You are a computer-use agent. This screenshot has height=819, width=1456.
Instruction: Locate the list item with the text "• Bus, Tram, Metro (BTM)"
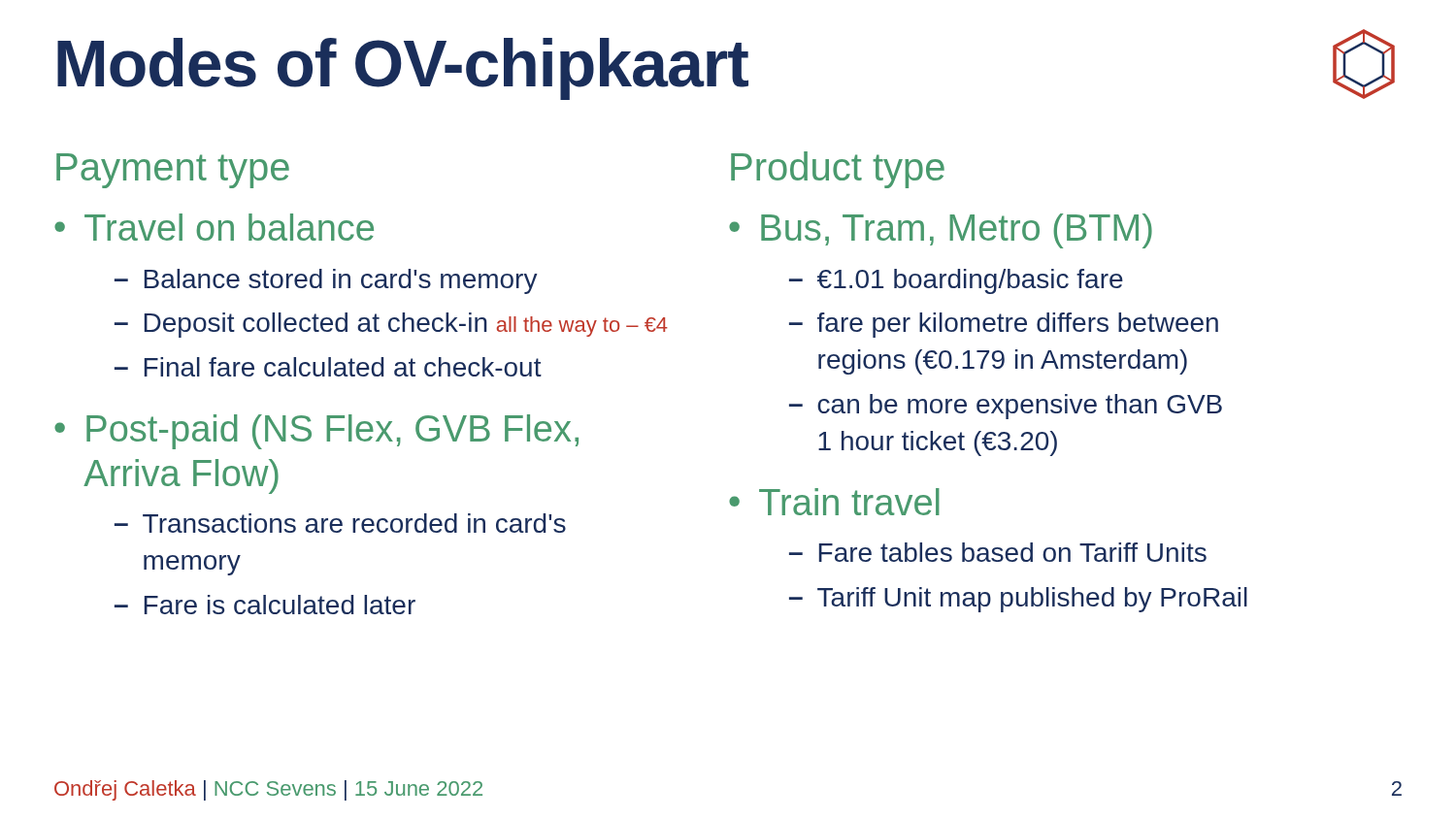[x=941, y=229]
